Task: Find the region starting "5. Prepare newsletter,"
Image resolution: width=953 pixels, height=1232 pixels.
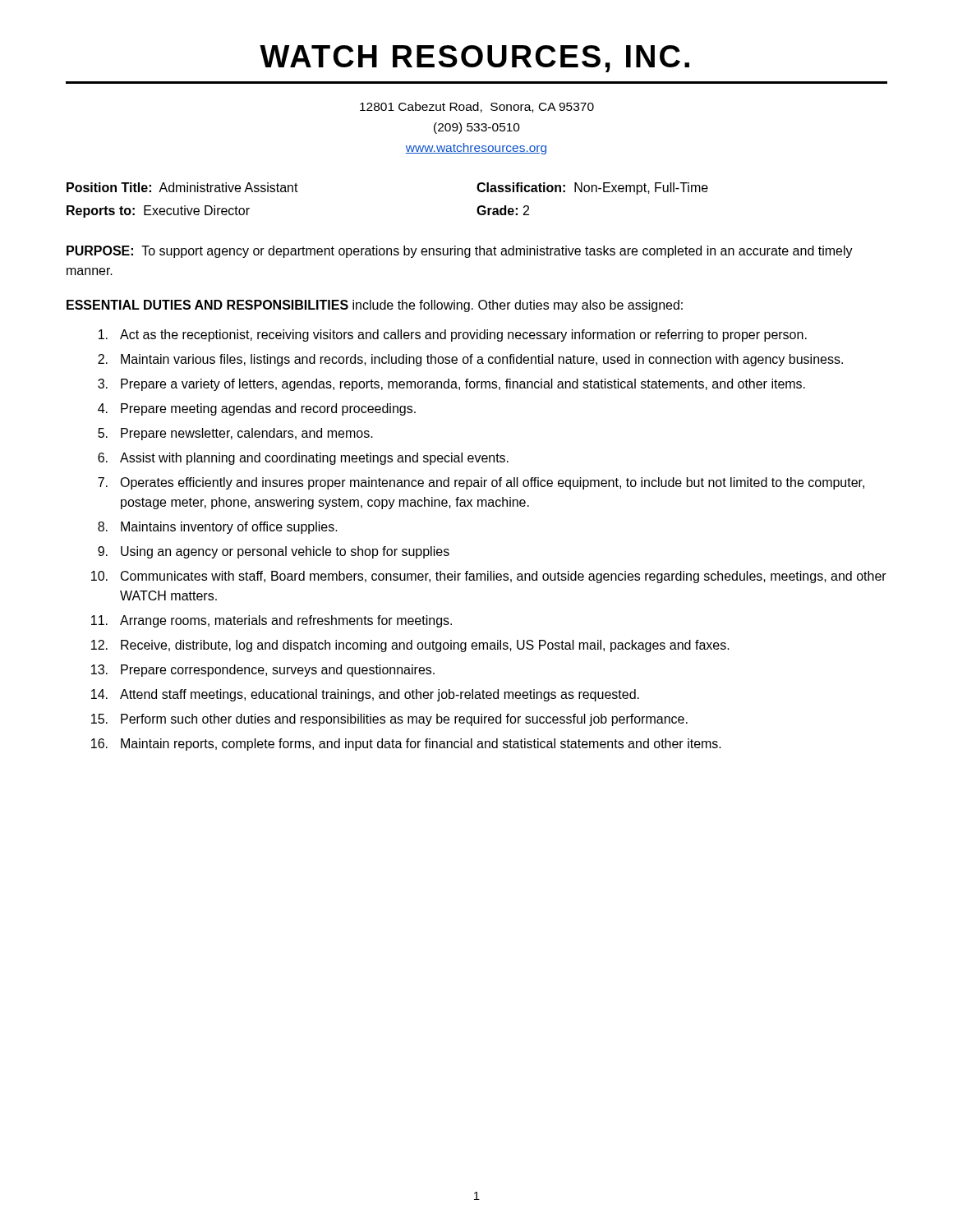Action: (235, 434)
